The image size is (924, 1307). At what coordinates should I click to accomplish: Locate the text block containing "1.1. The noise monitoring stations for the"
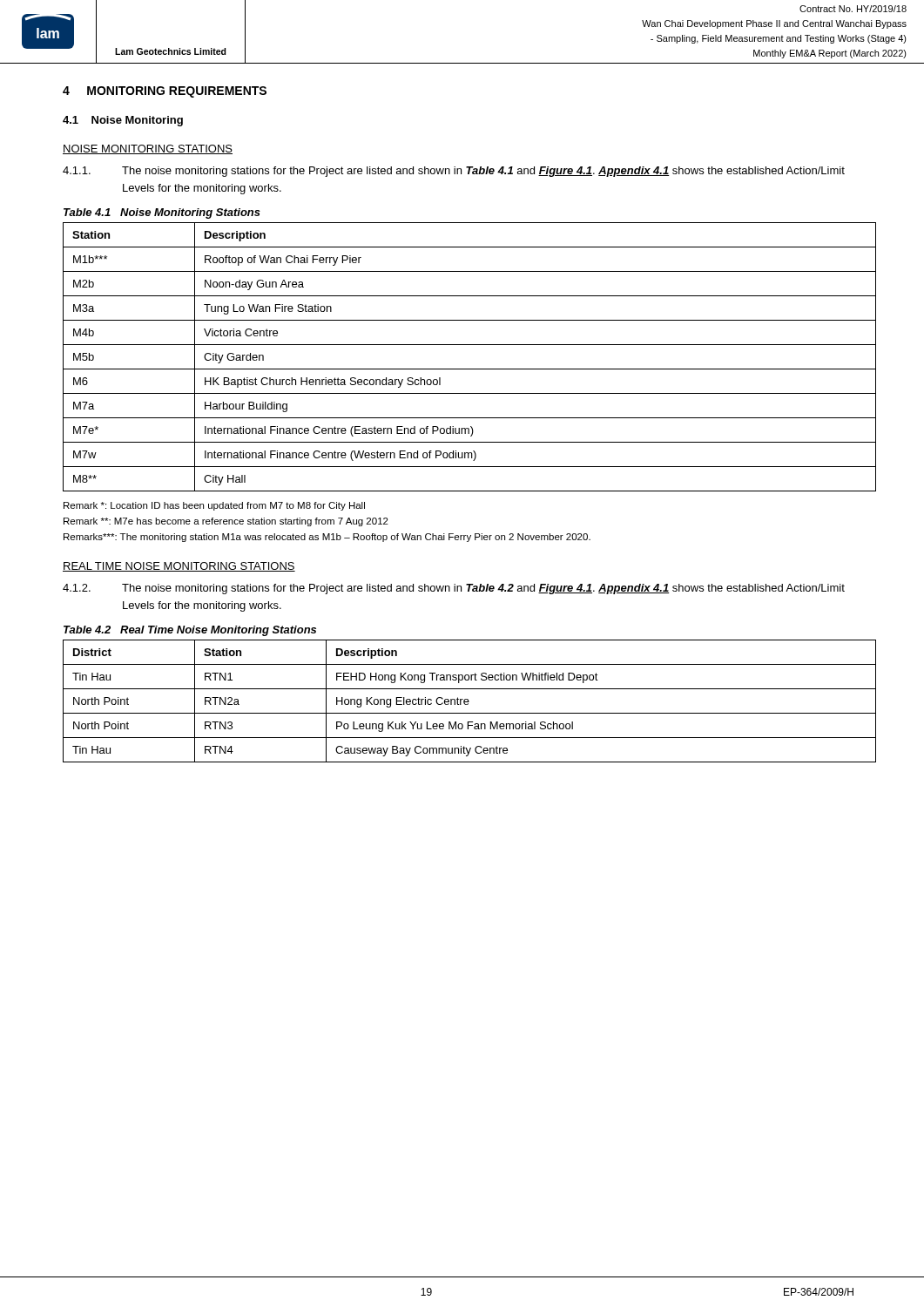(469, 180)
